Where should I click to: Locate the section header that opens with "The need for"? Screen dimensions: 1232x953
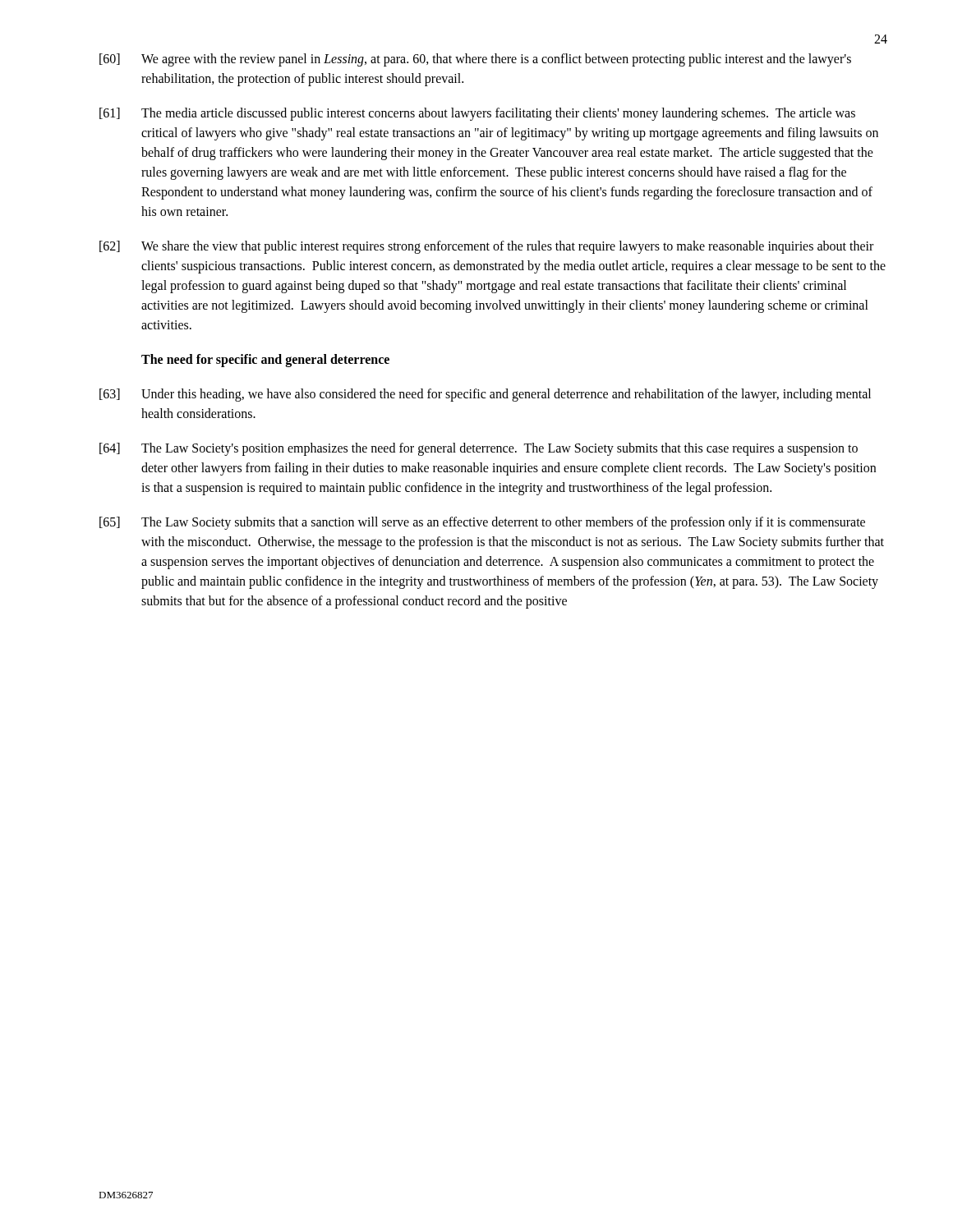point(266,359)
